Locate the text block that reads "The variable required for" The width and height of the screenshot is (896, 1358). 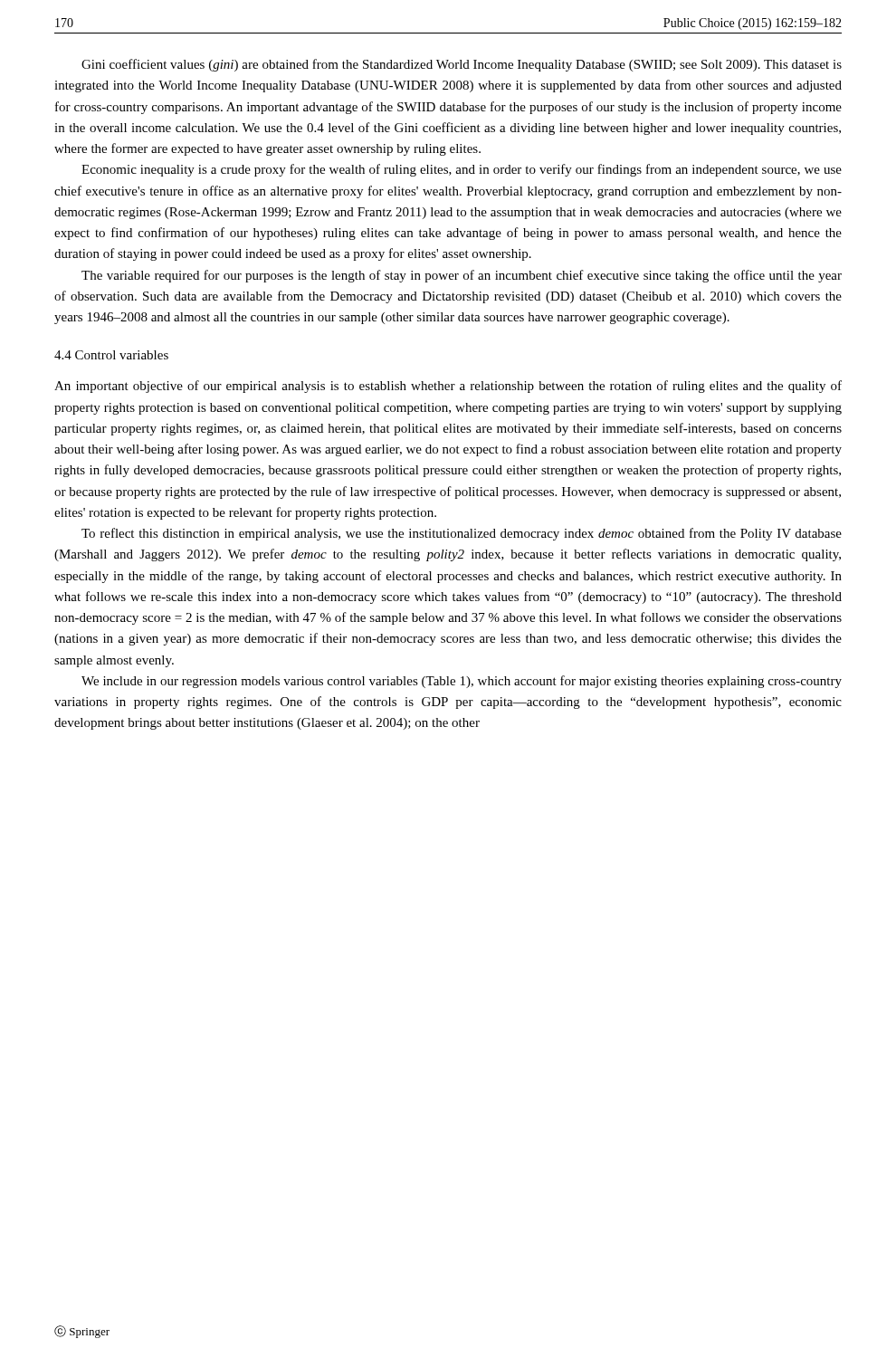(x=448, y=296)
